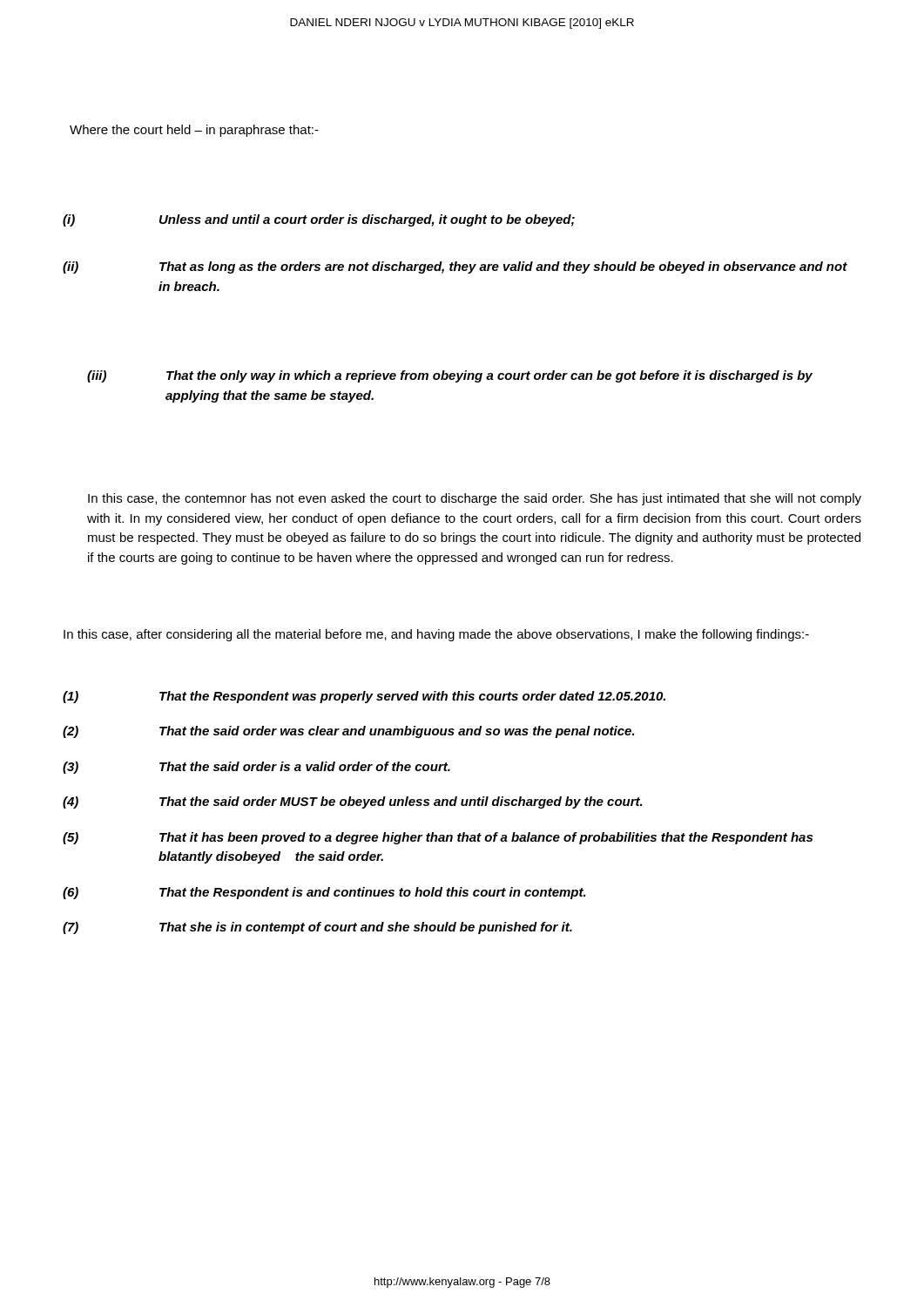The height and width of the screenshot is (1307, 924).
Task: Locate the text block that says "In this case, the contemnor has not"
Action: 474,527
